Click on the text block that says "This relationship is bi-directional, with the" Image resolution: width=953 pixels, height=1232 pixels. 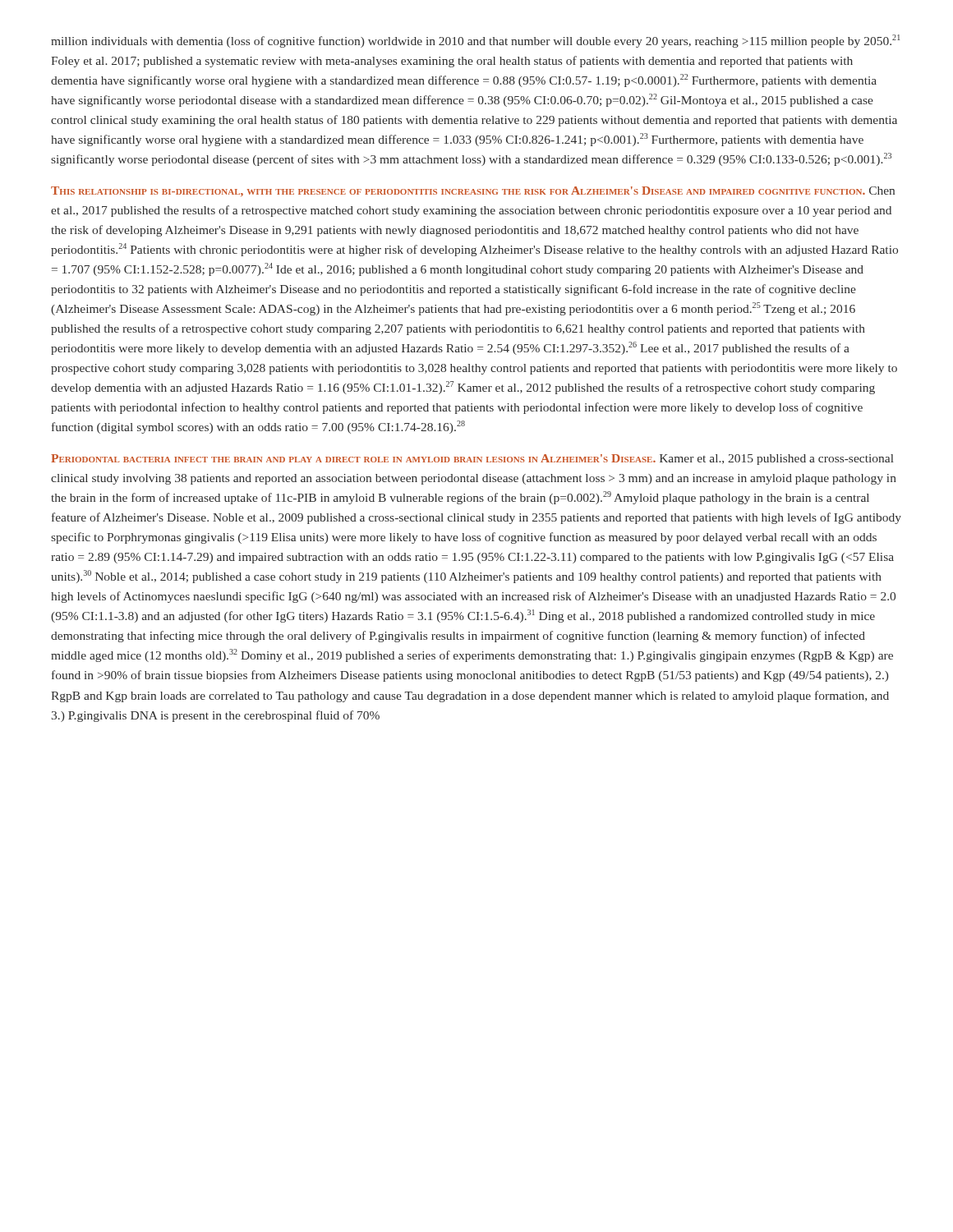pos(475,309)
